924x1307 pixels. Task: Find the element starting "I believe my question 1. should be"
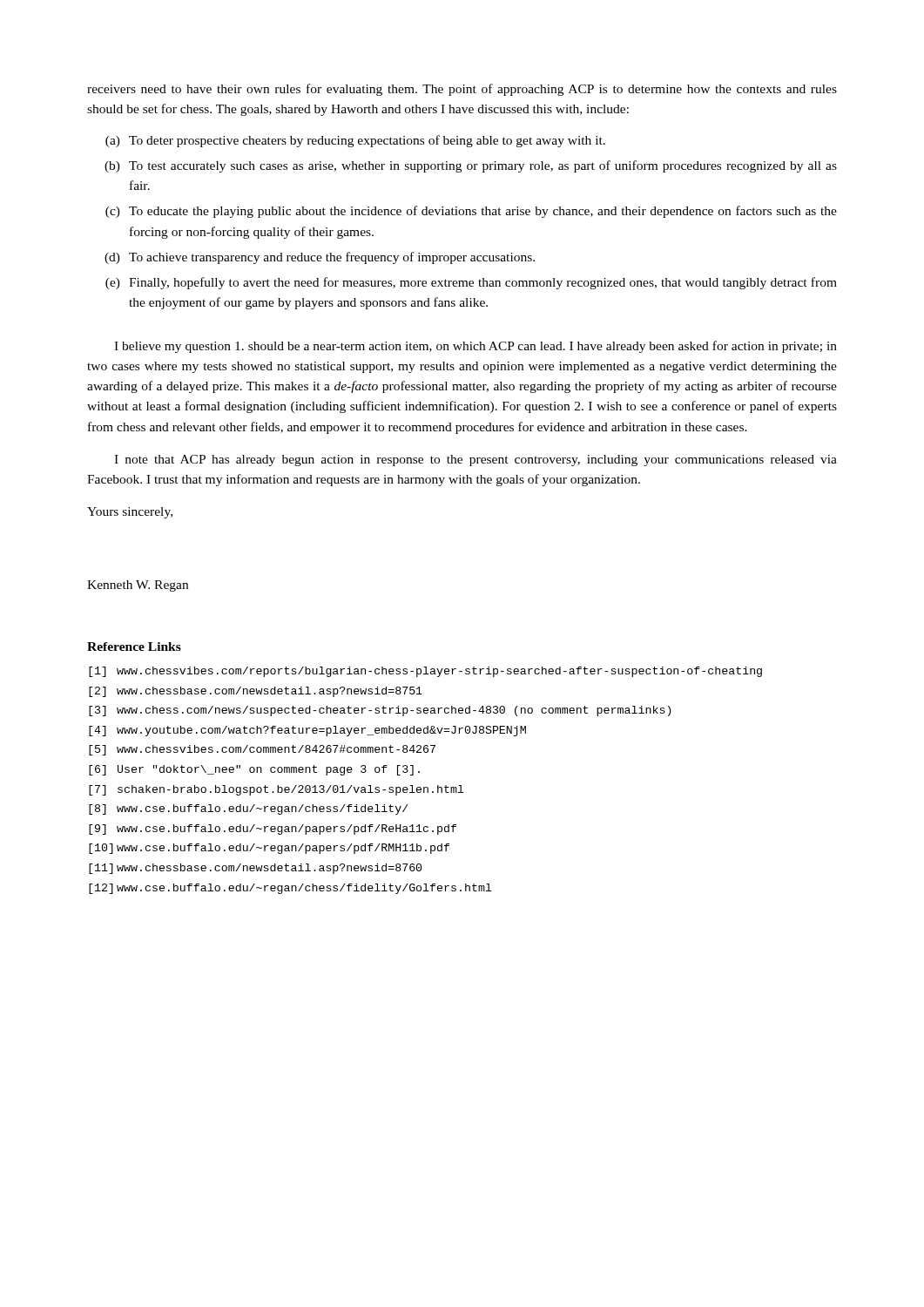coord(462,386)
